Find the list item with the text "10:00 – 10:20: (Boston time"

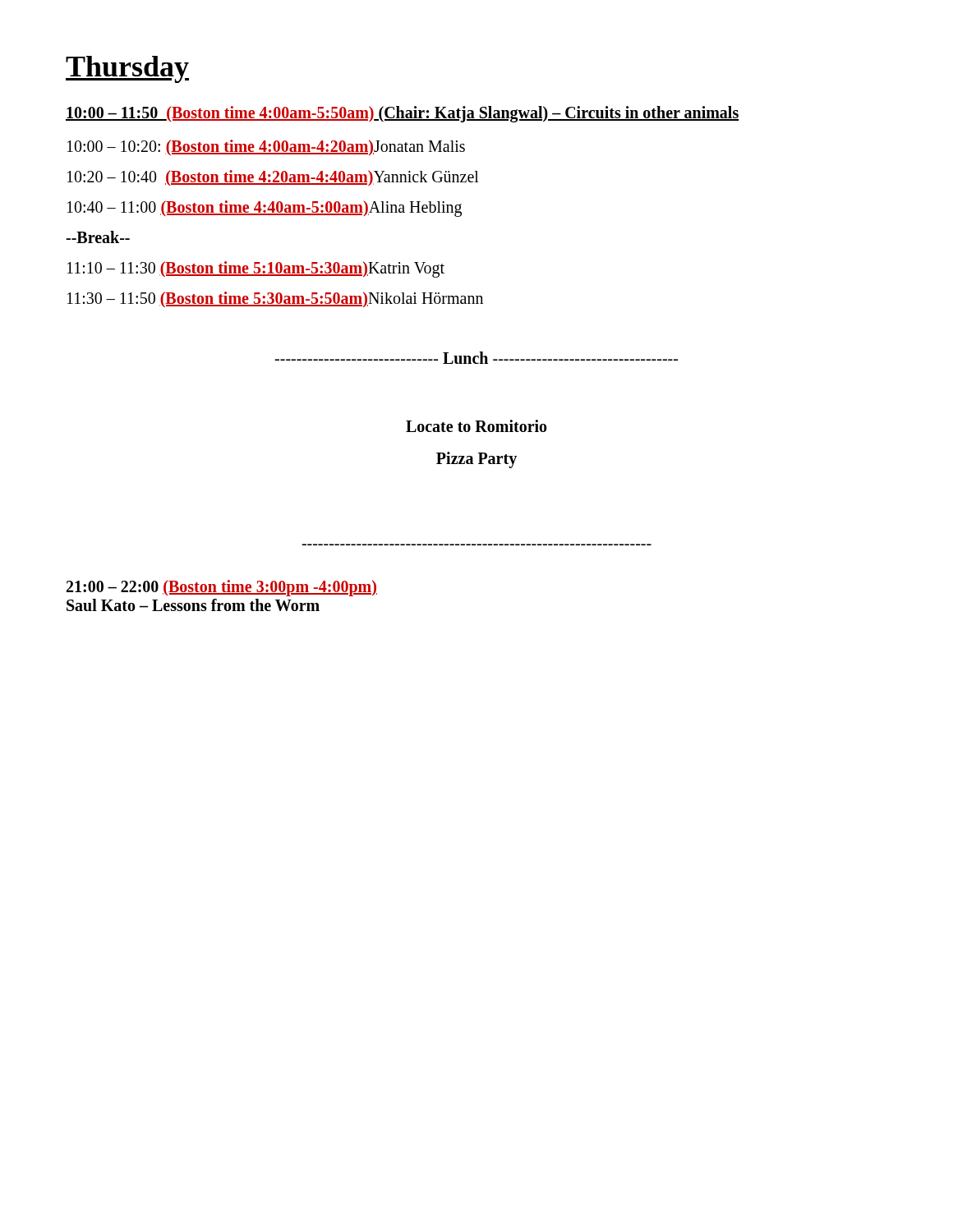tap(266, 146)
